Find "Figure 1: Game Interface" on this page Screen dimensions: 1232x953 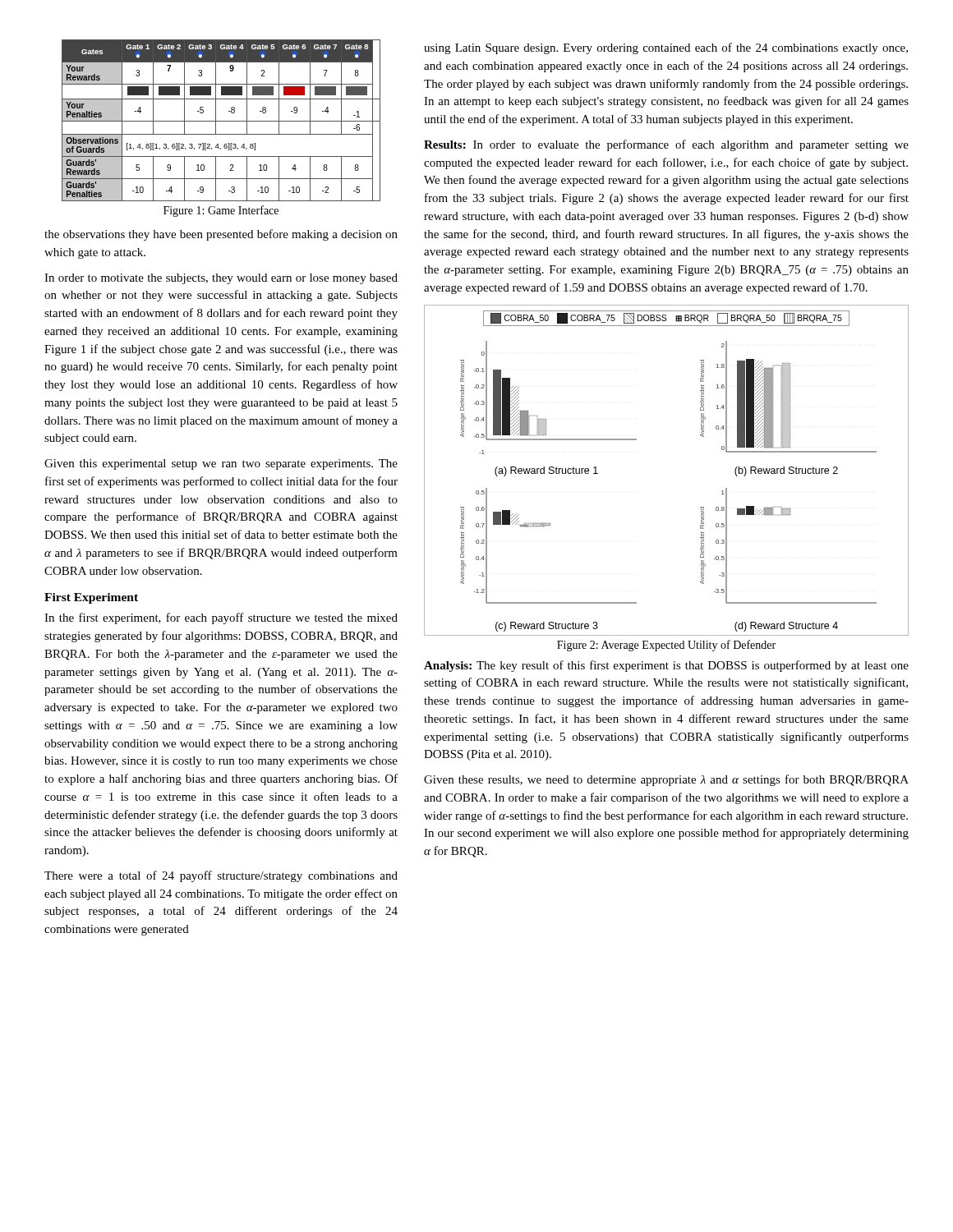[x=221, y=211]
